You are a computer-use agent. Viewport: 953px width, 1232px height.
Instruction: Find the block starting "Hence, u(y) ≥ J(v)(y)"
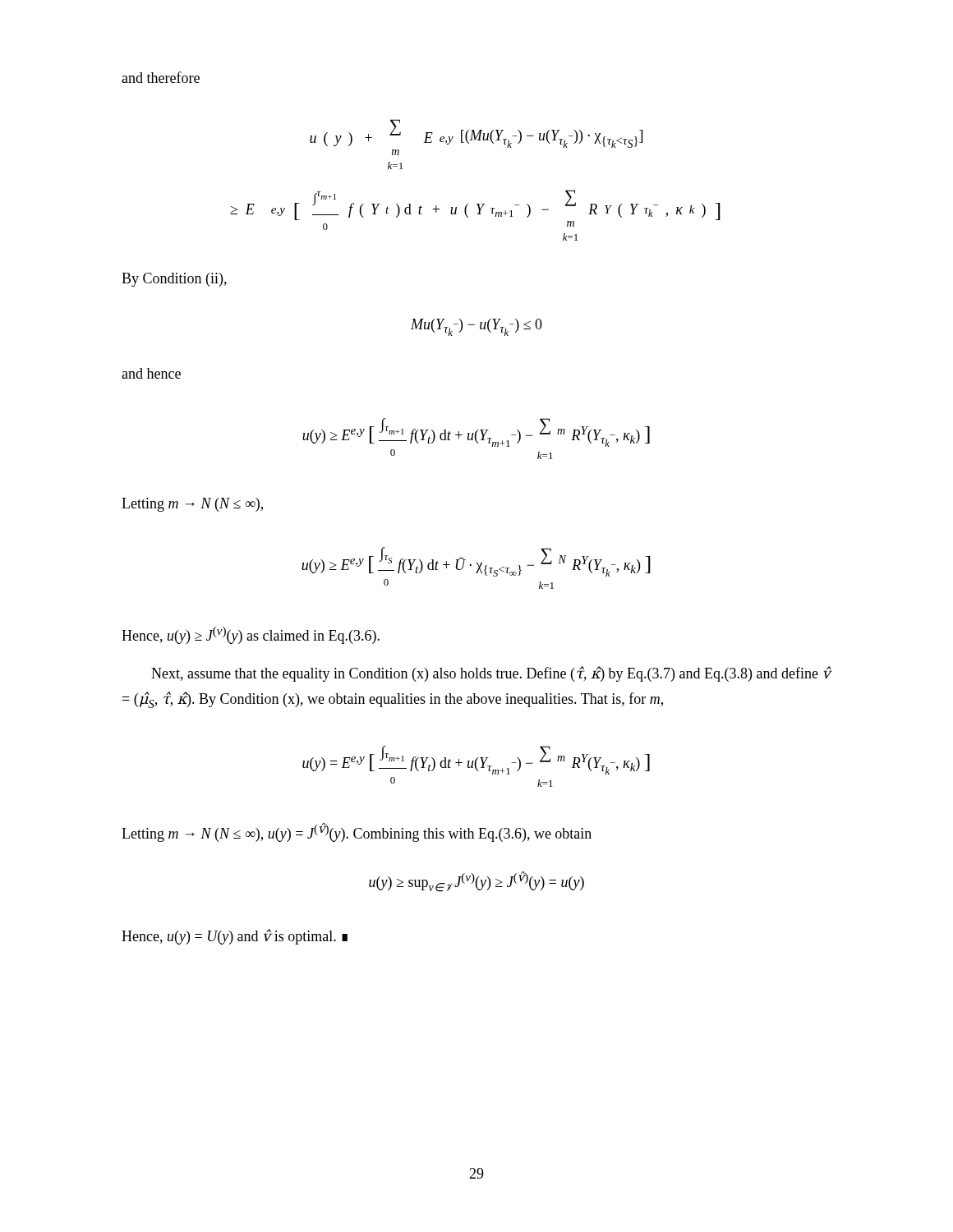coord(251,634)
